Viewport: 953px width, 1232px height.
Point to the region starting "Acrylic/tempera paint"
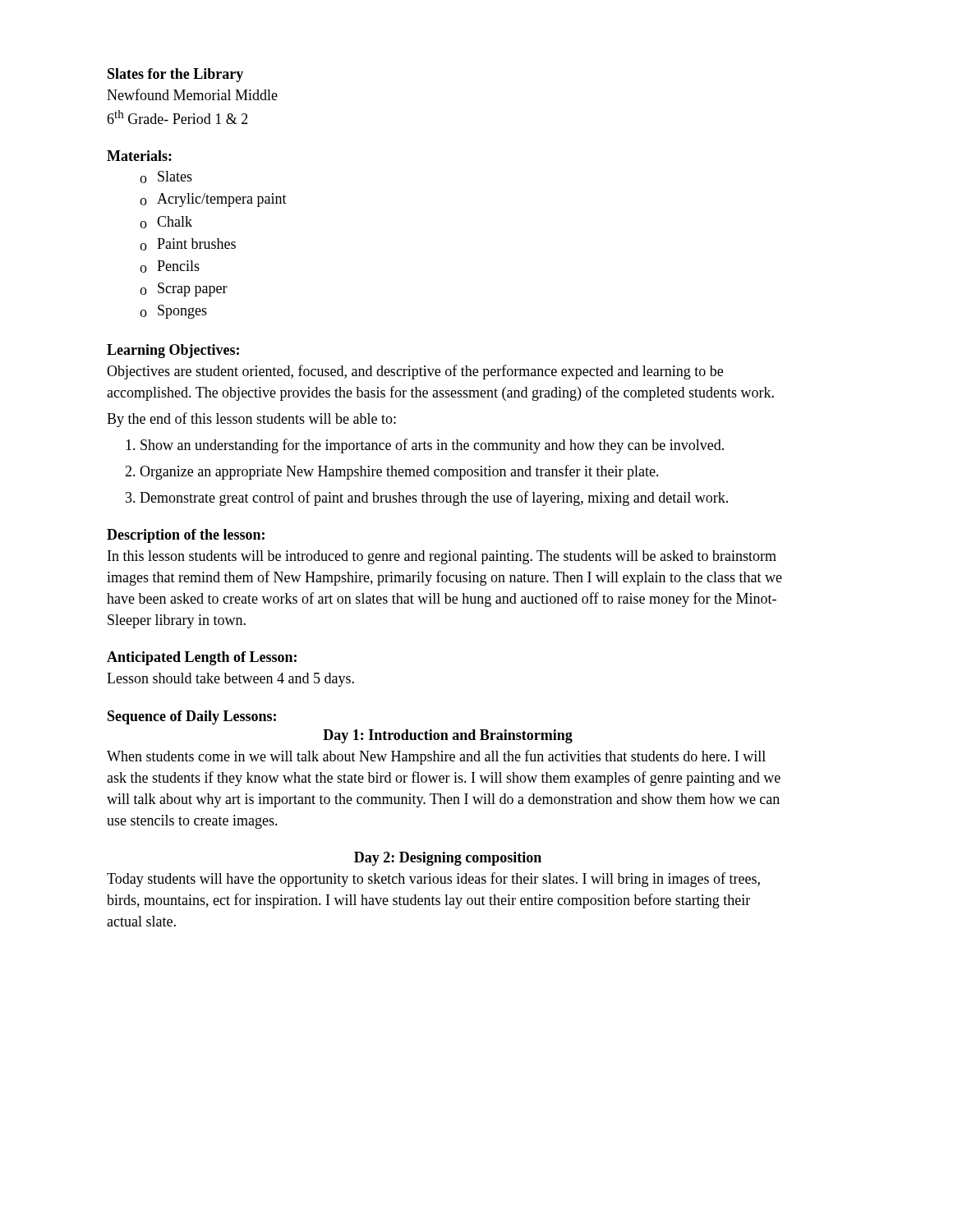coord(222,199)
